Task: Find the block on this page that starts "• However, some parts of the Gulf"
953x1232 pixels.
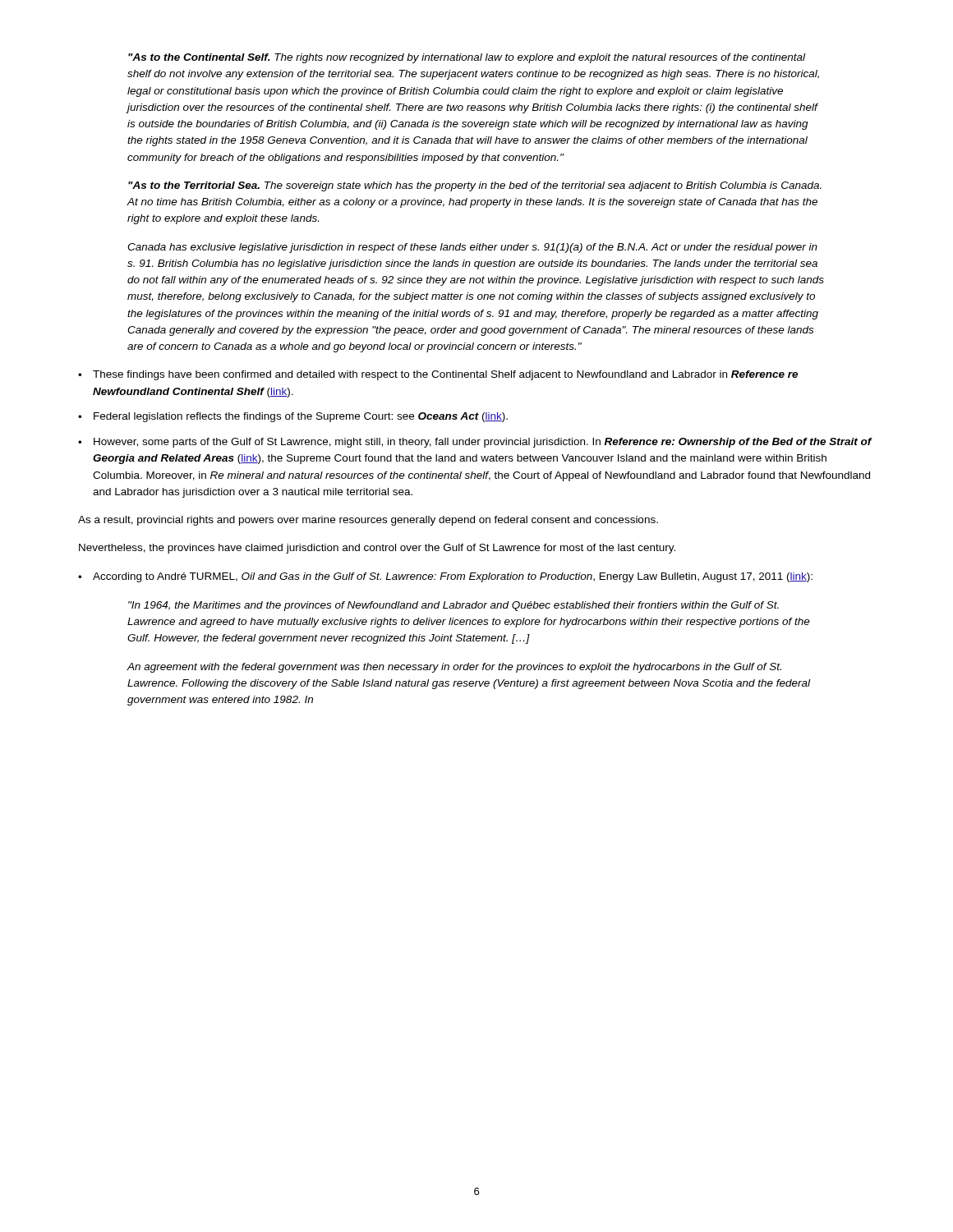Action: click(476, 467)
